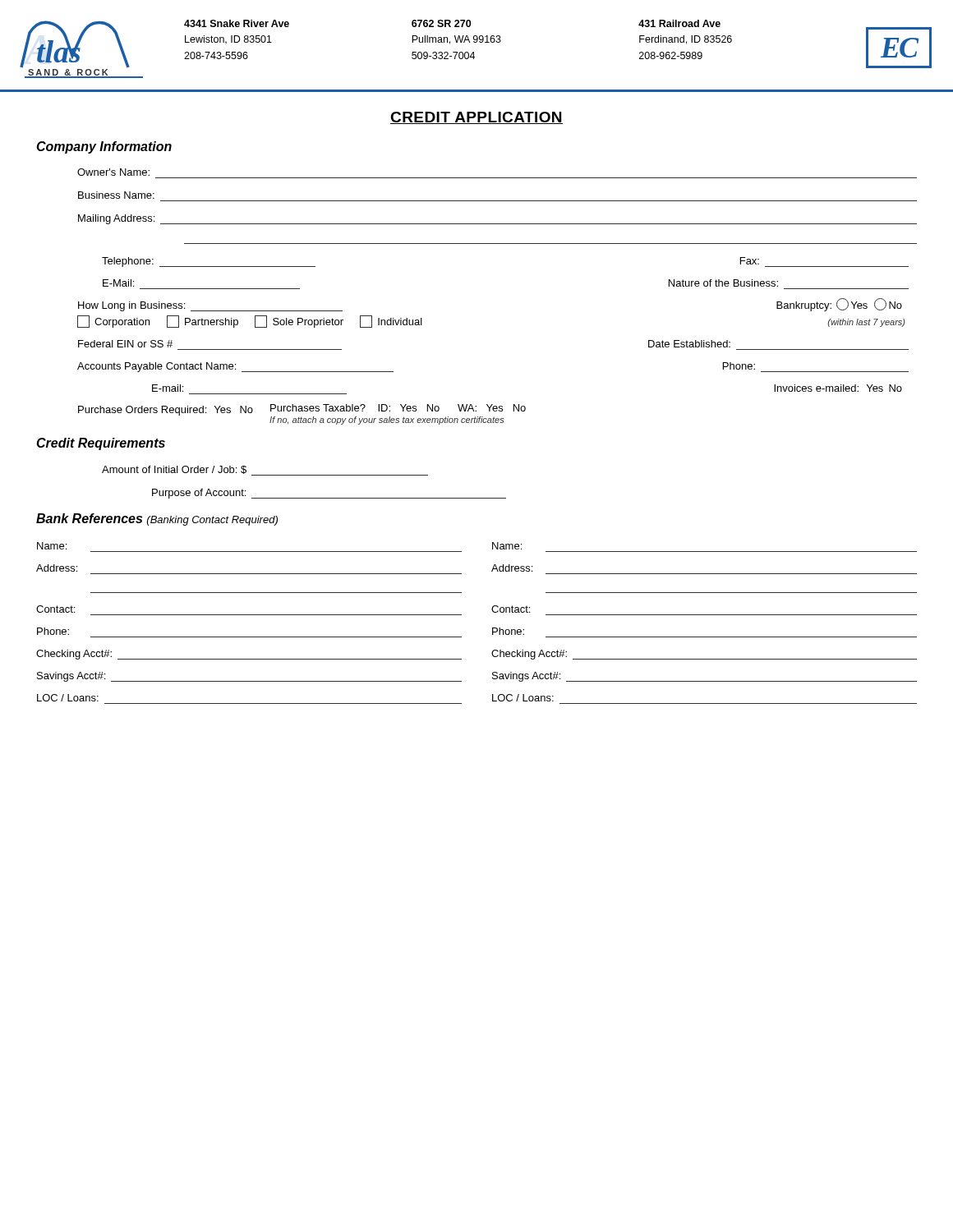953x1232 pixels.
Task: Click where it says "Mailing Address:"
Action: [497, 217]
